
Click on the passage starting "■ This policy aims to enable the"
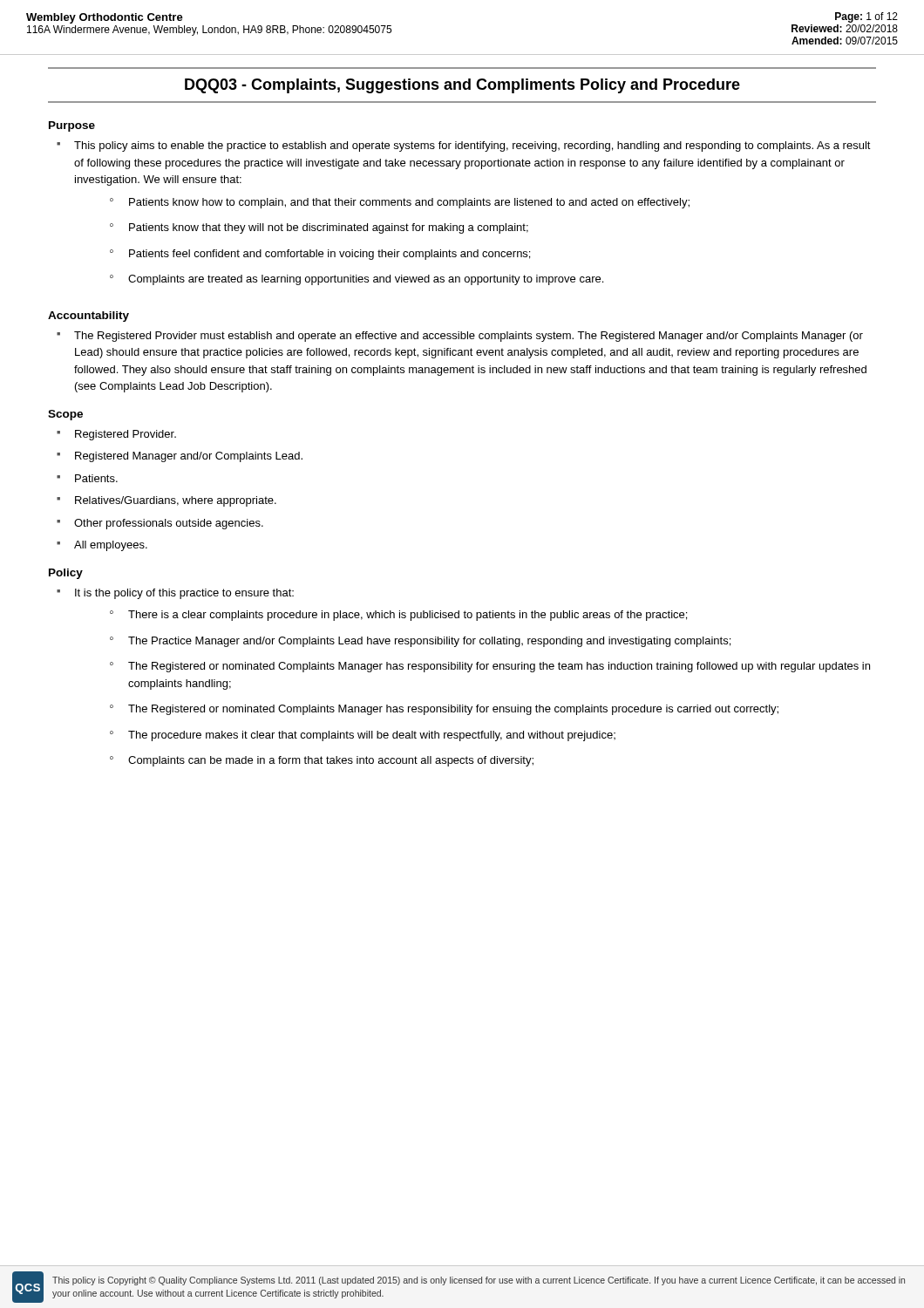[x=466, y=216]
